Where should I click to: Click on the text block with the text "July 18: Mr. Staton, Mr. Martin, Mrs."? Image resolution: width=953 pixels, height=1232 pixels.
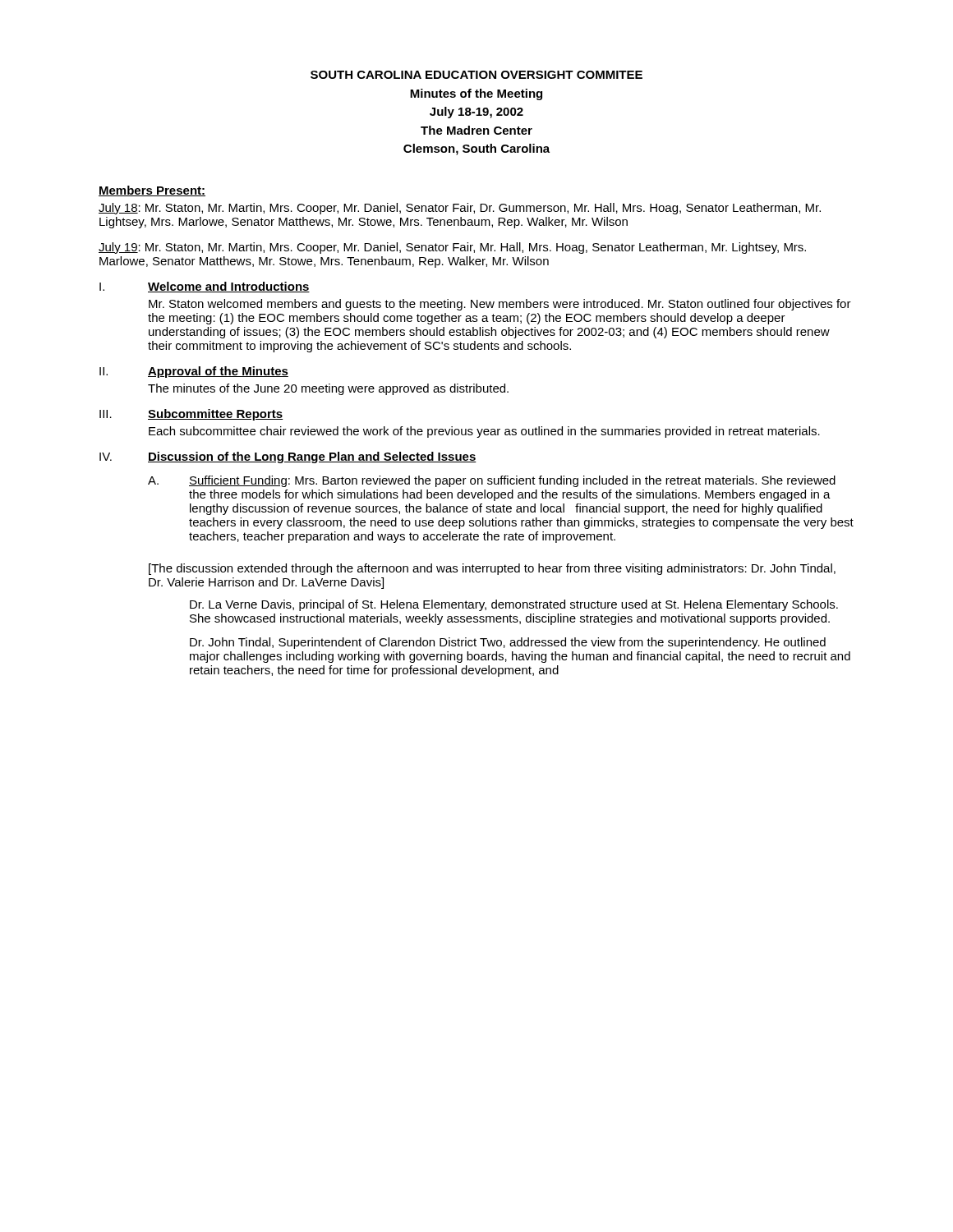pyautogui.click(x=460, y=214)
